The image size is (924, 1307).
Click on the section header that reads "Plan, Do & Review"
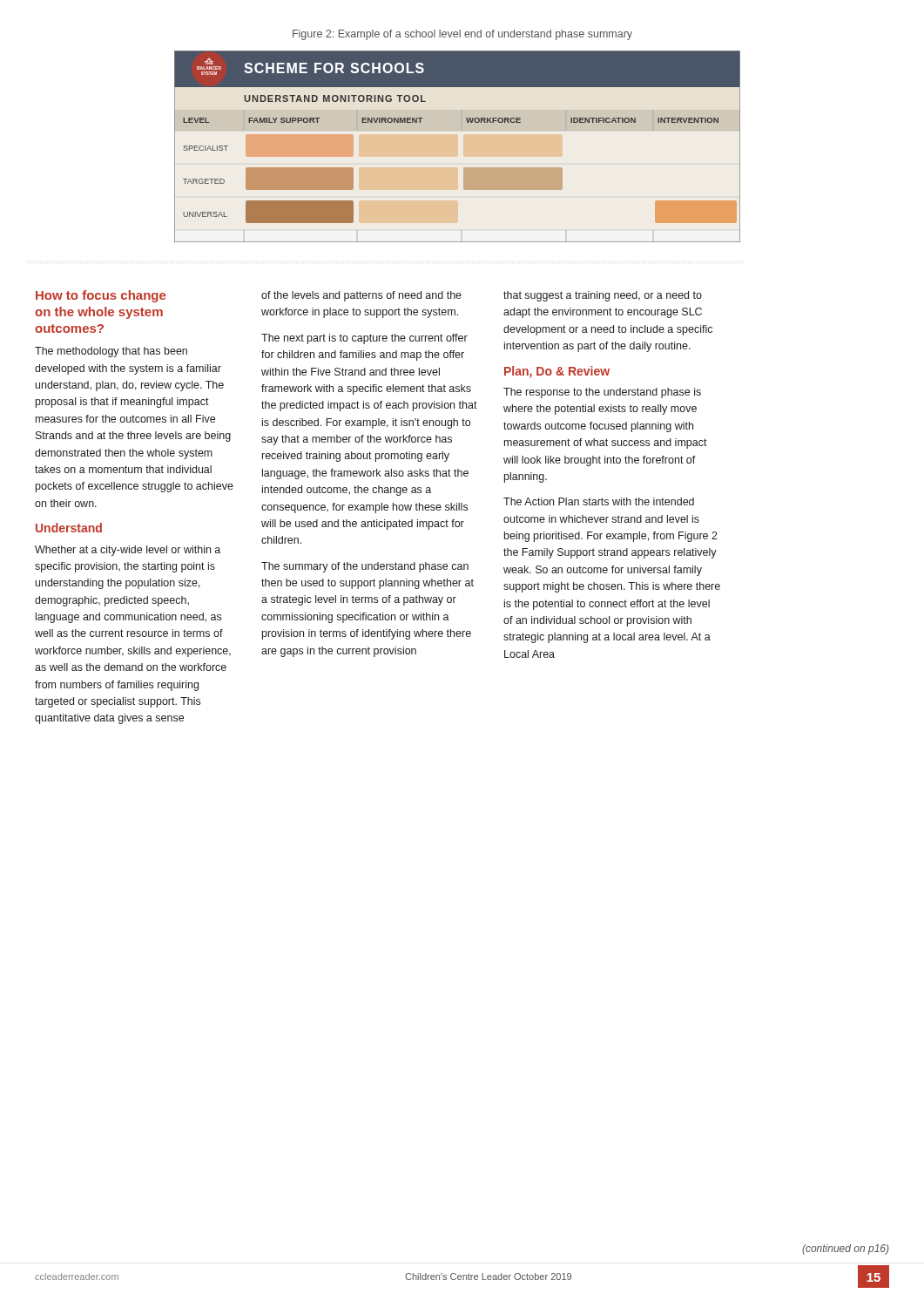[557, 371]
